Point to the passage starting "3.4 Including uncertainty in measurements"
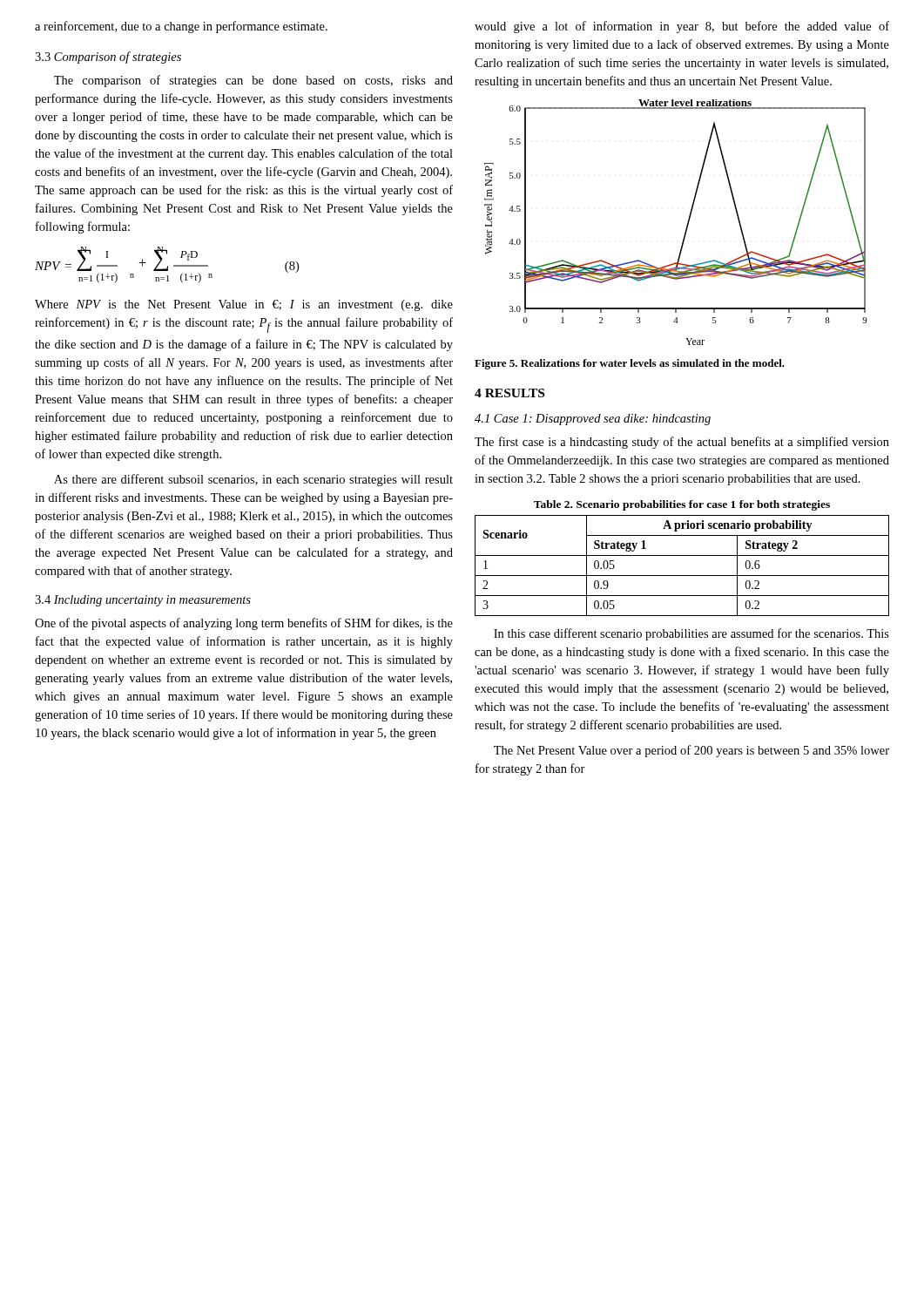This screenshot has height=1307, width=924. (x=244, y=600)
